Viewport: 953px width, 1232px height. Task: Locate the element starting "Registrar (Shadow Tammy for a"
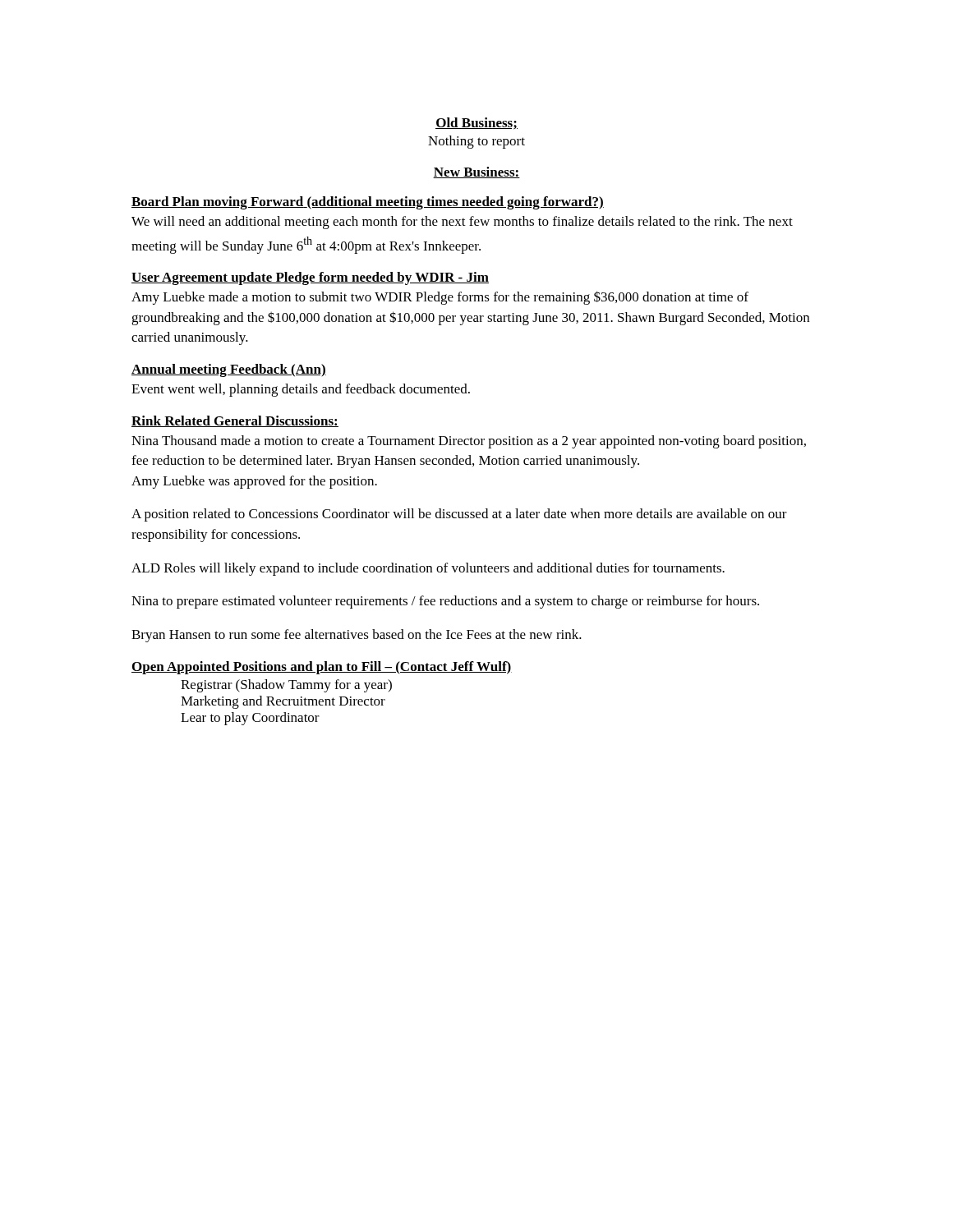tap(287, 684)
